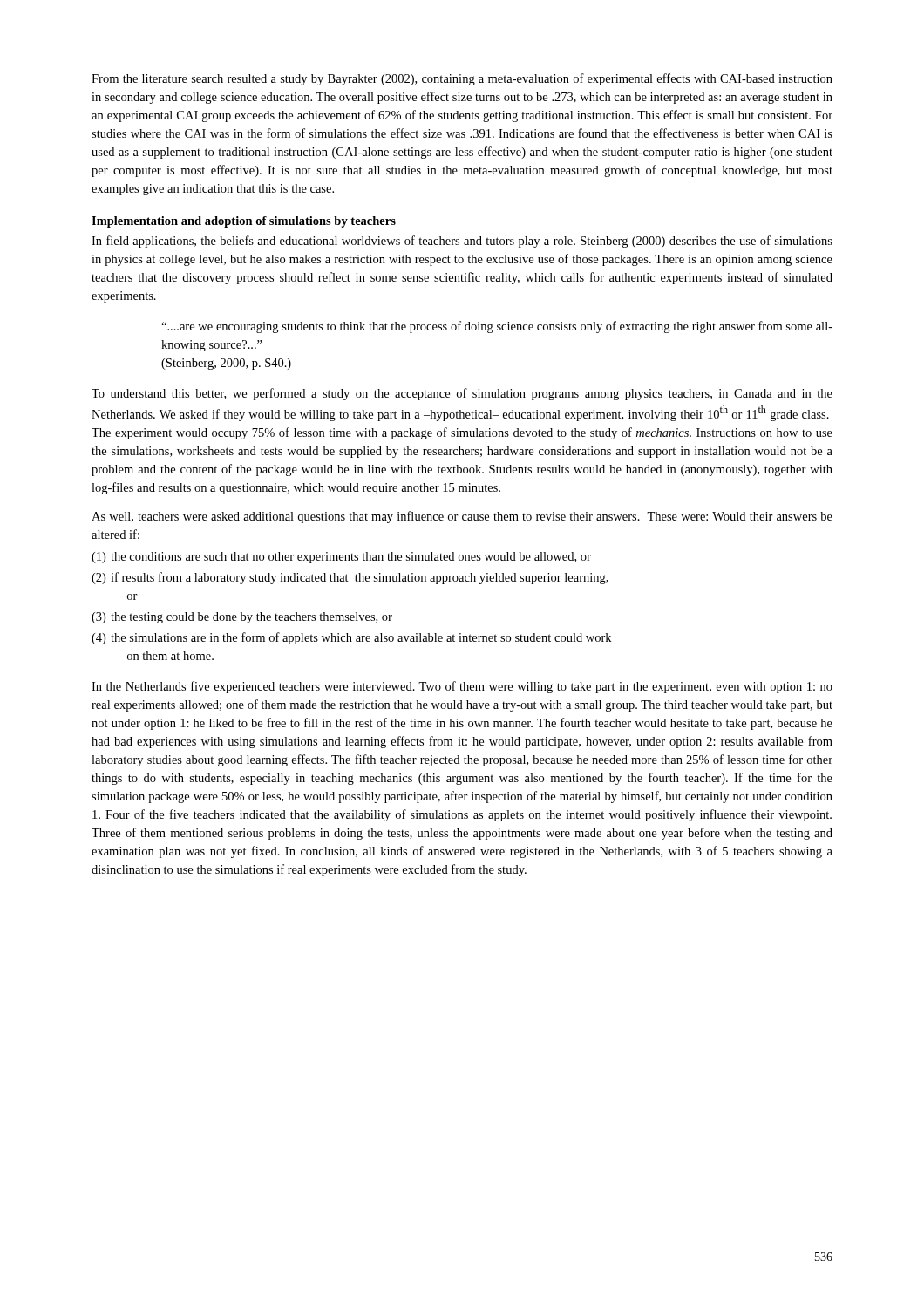Locate the text block starting "From the literature search resulted a study by"

(462, 133)
